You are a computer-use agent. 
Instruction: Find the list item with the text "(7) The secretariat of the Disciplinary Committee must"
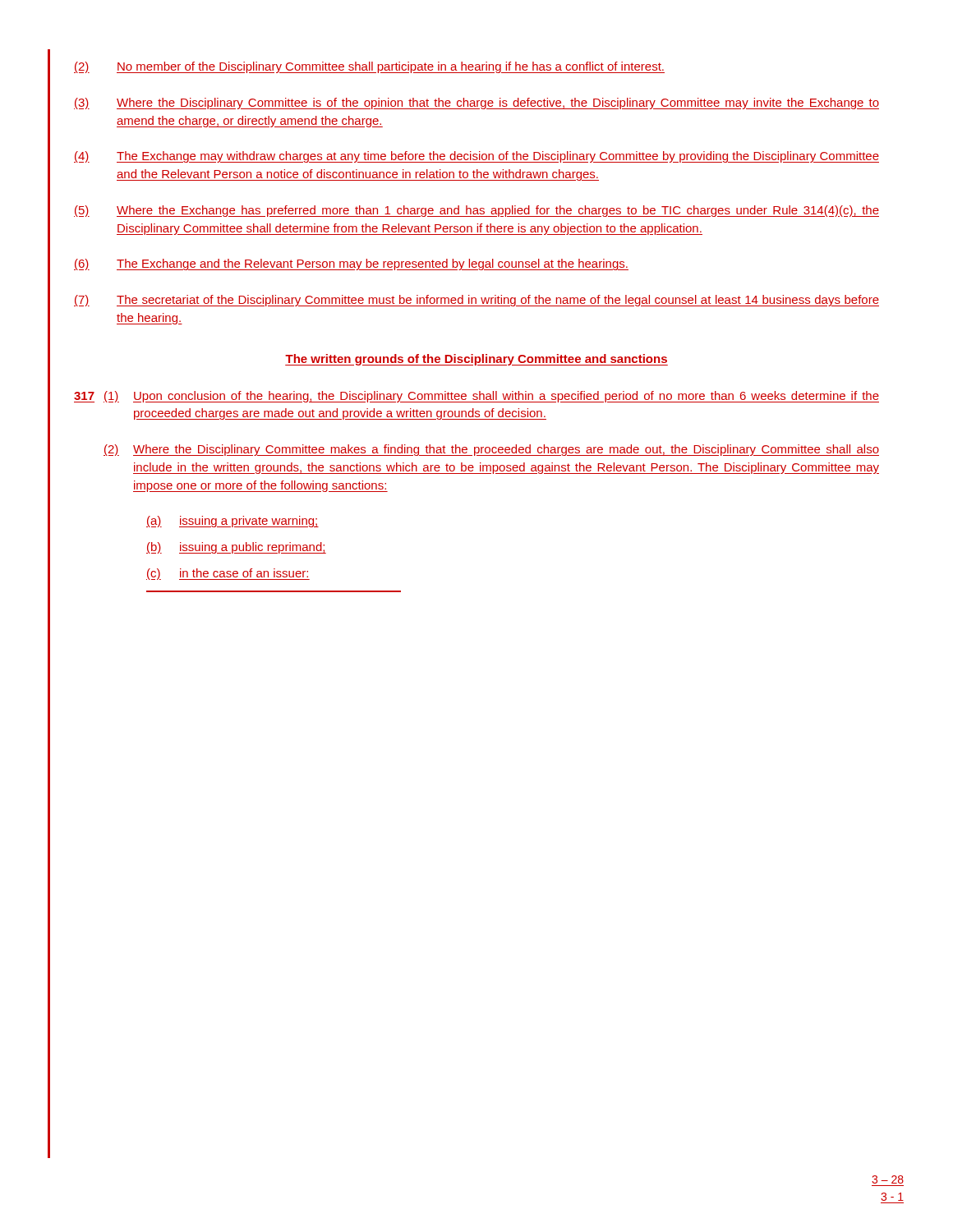pos(476,309)
